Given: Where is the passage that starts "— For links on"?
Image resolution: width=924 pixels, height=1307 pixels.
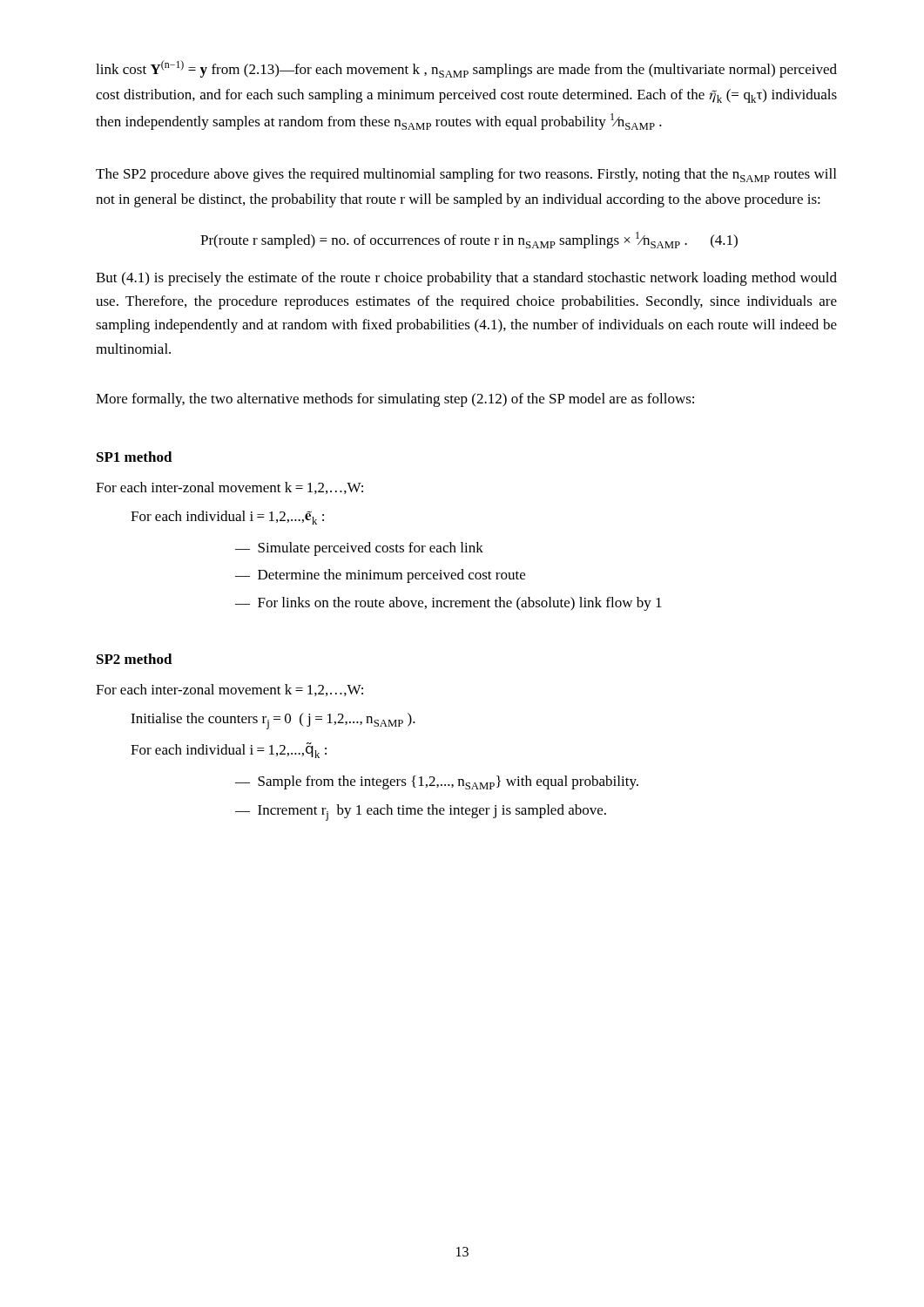Looking at the screenshot, I should pos(449,602).
